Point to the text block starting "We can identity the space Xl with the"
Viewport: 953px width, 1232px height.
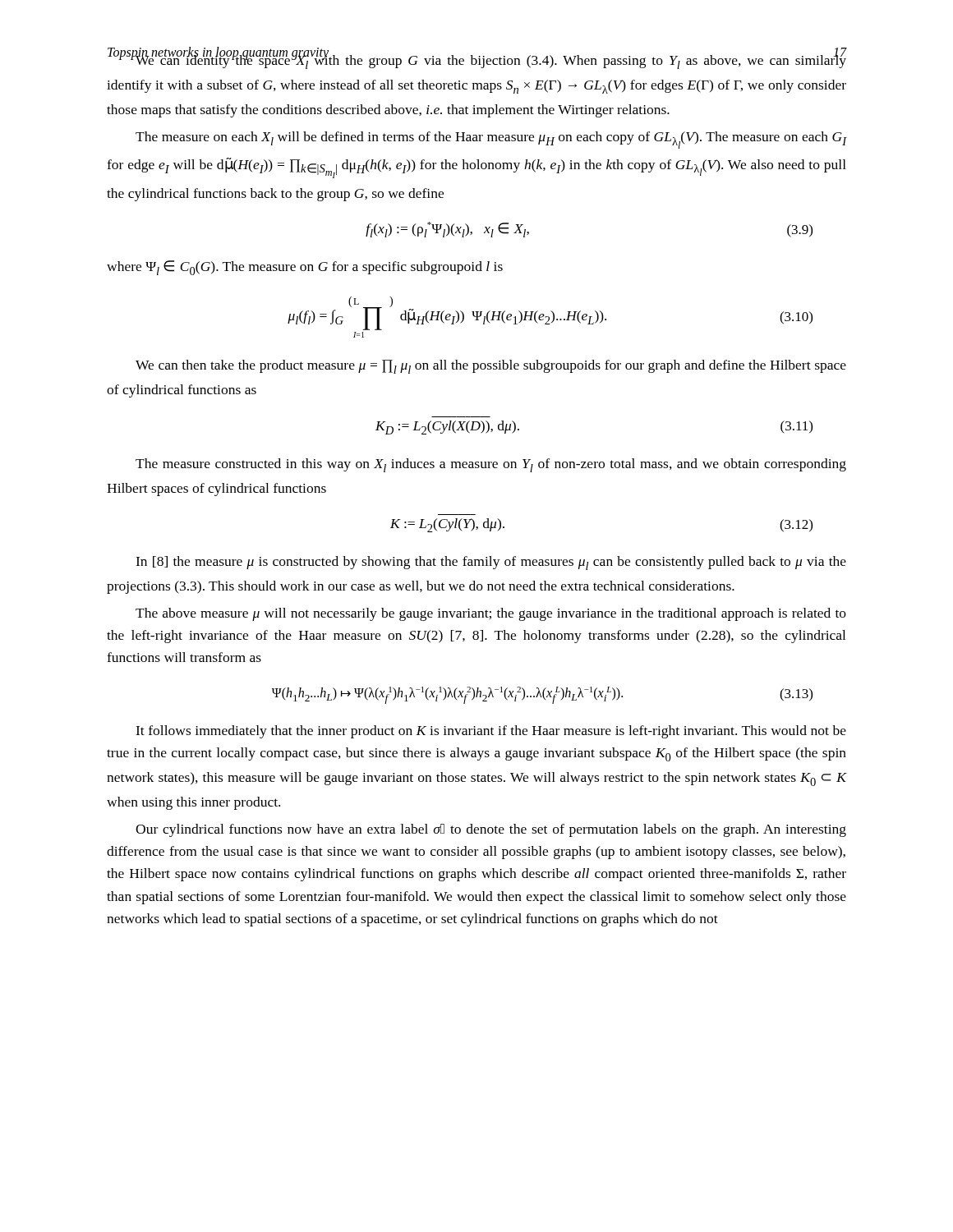pyautogui.click(x=476, y=85)
